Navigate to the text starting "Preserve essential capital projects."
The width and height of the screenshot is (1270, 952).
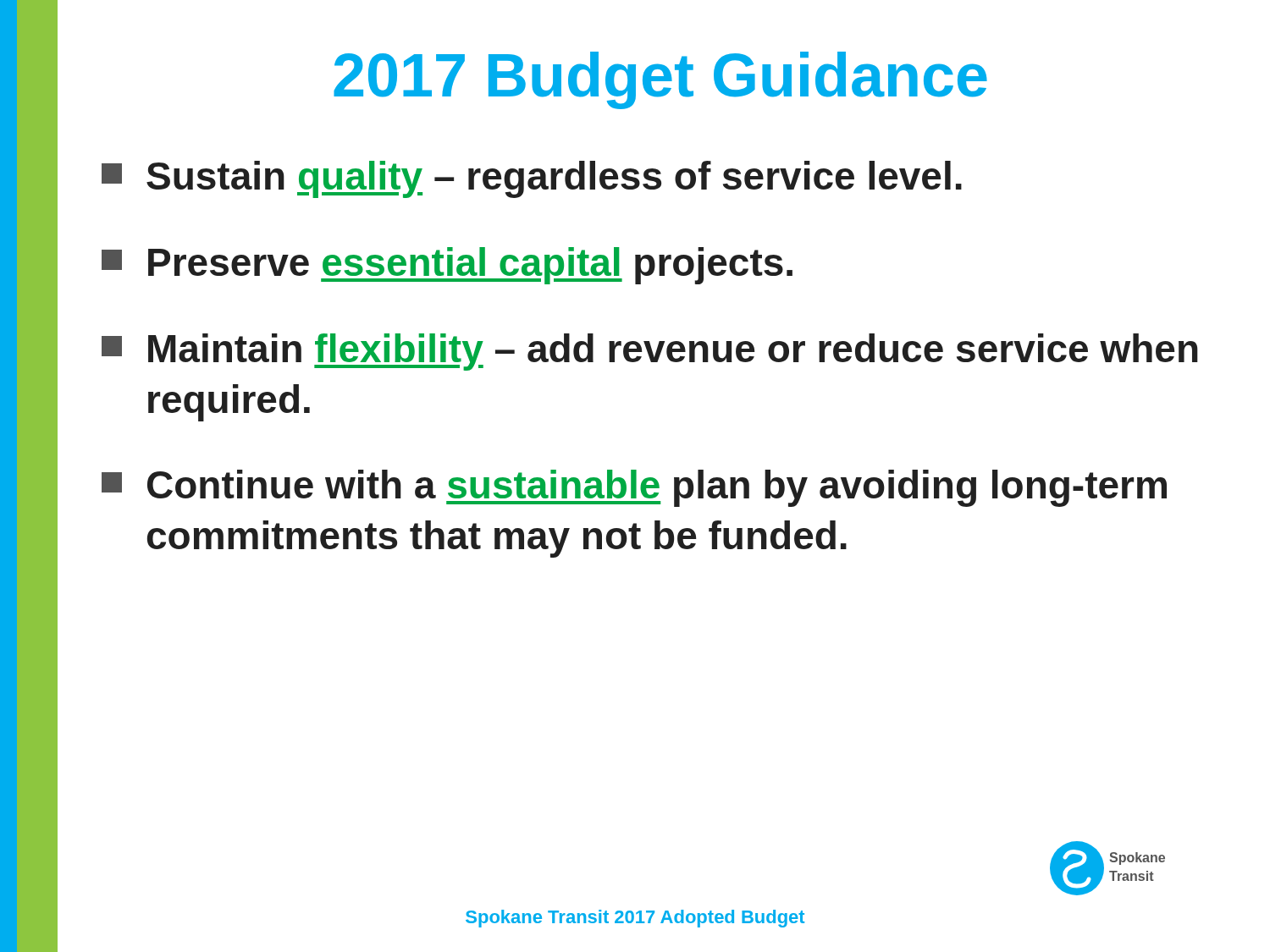click(x=660, y=263)
